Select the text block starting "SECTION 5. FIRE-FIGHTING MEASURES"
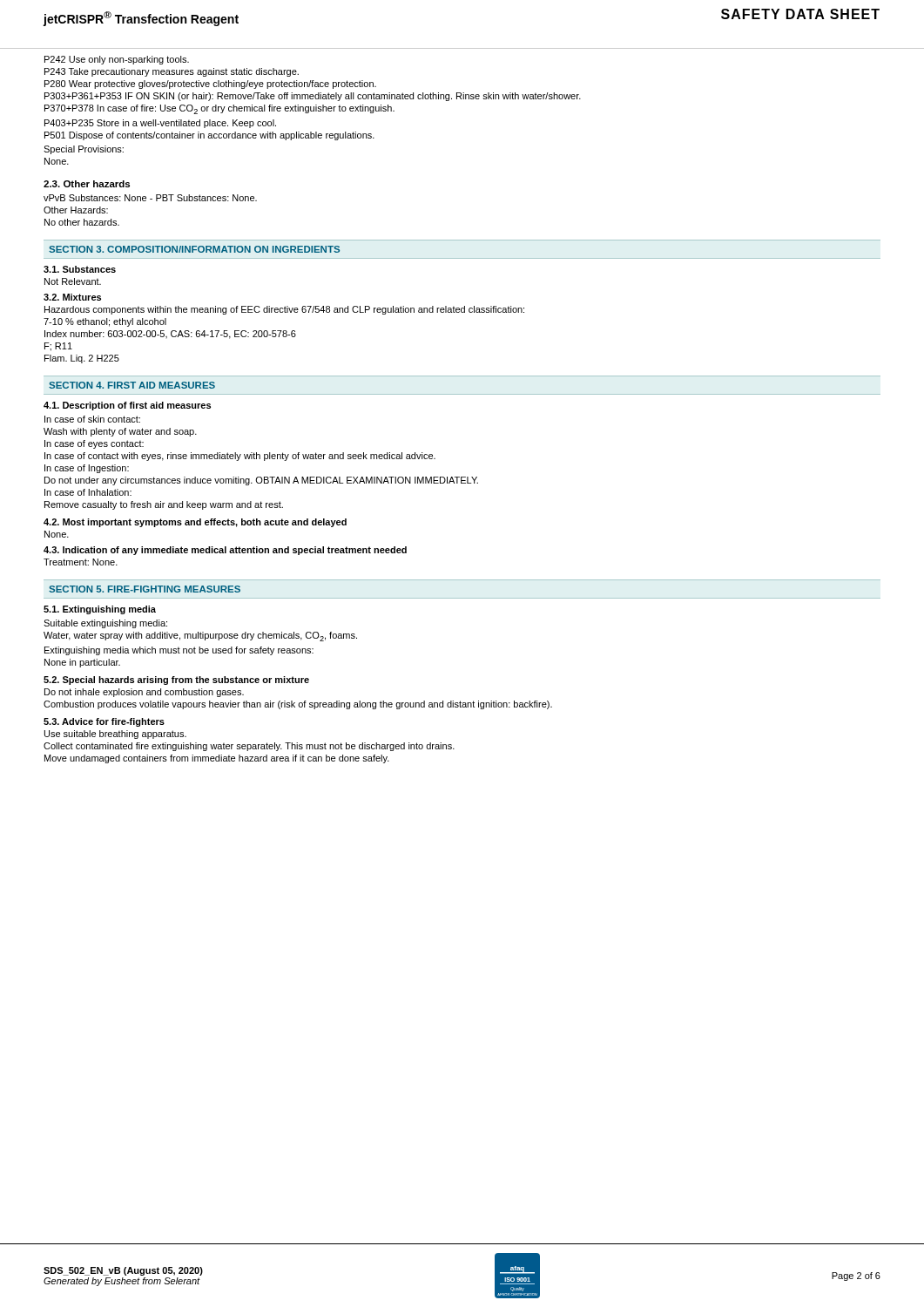924x1307 pixels. pos(145,589)
